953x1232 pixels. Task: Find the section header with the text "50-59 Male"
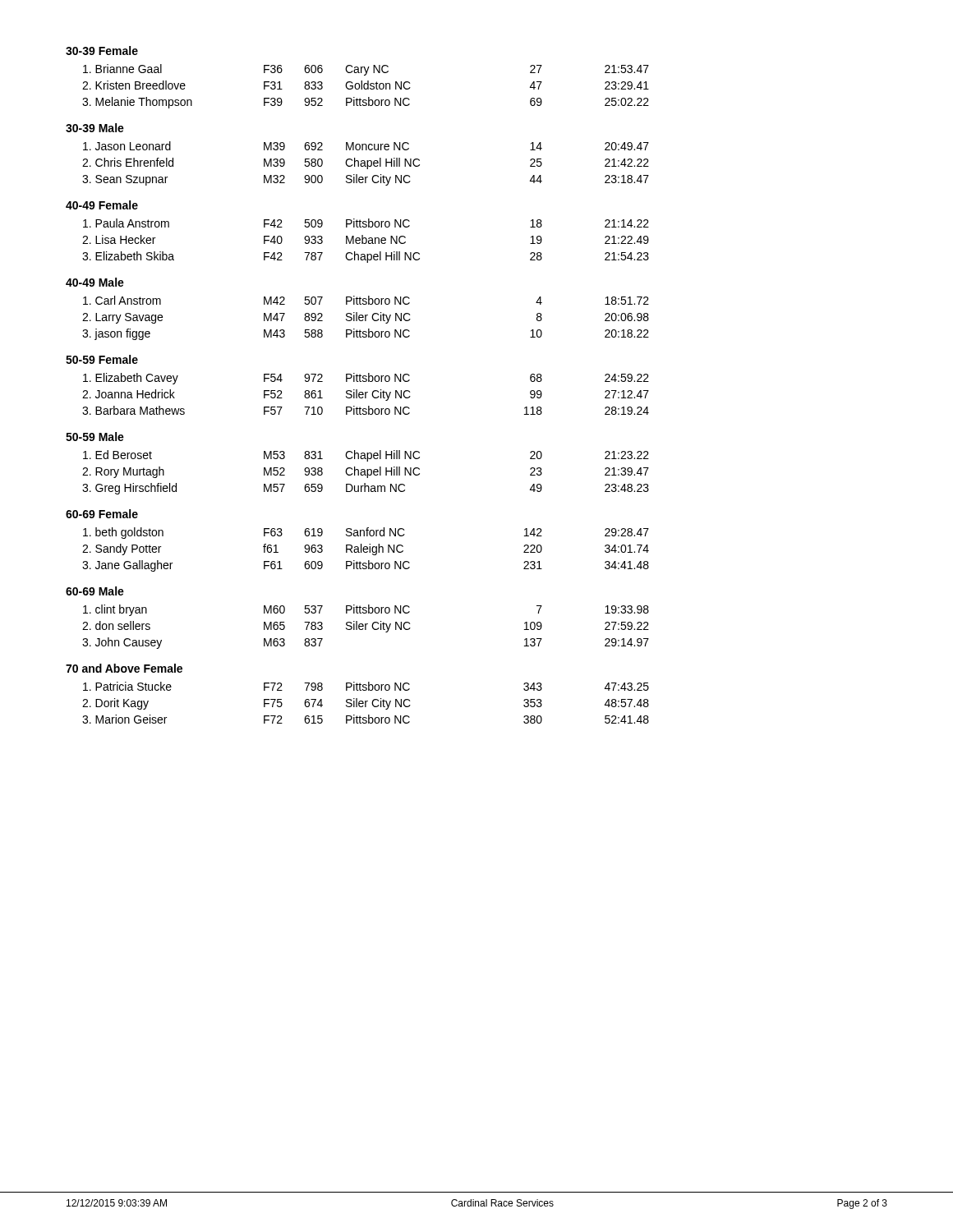pyautogui.click(x=95, y=437)
